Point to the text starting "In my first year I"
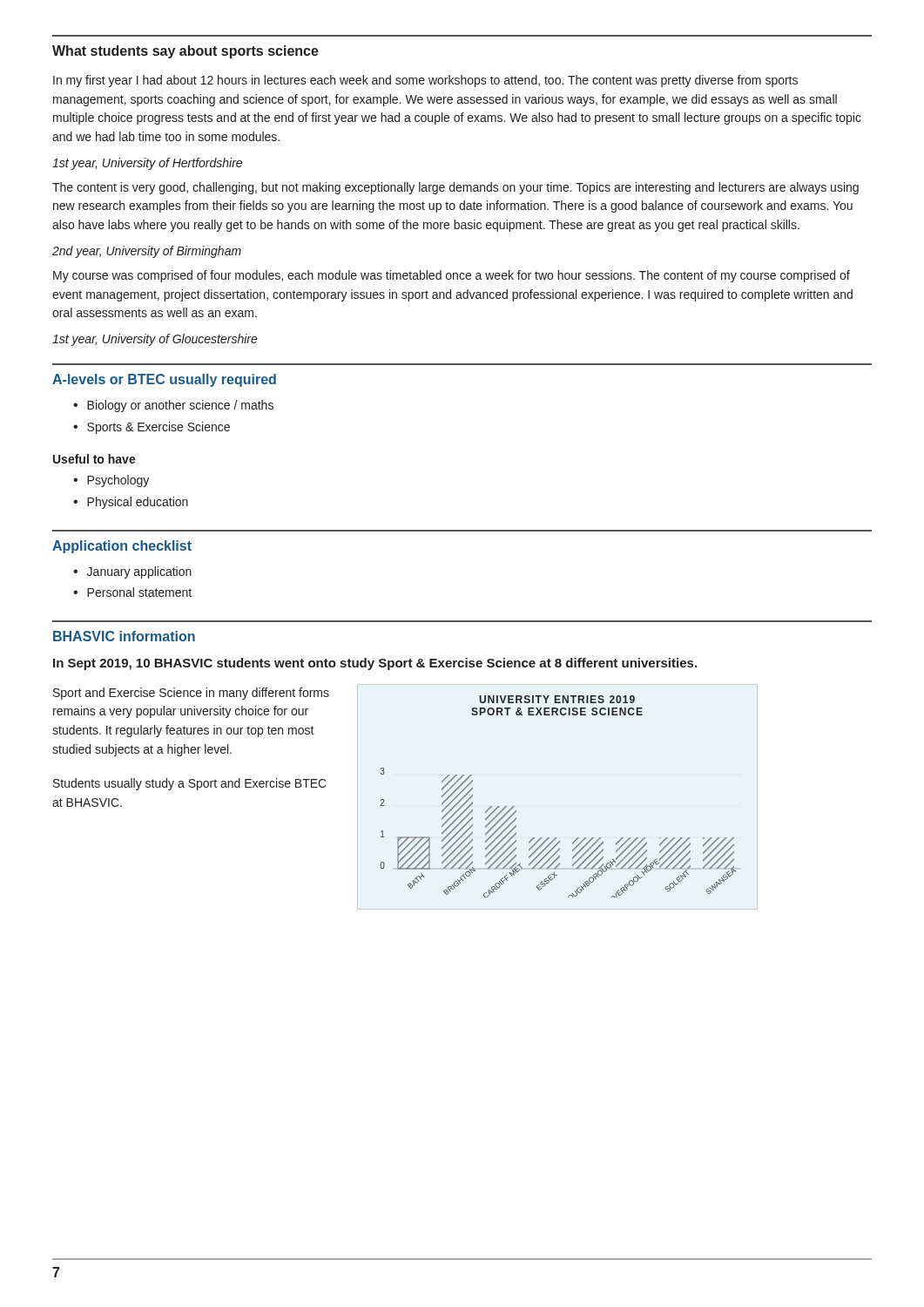The width and height of the screenshot is (924, 1307). 457,108
